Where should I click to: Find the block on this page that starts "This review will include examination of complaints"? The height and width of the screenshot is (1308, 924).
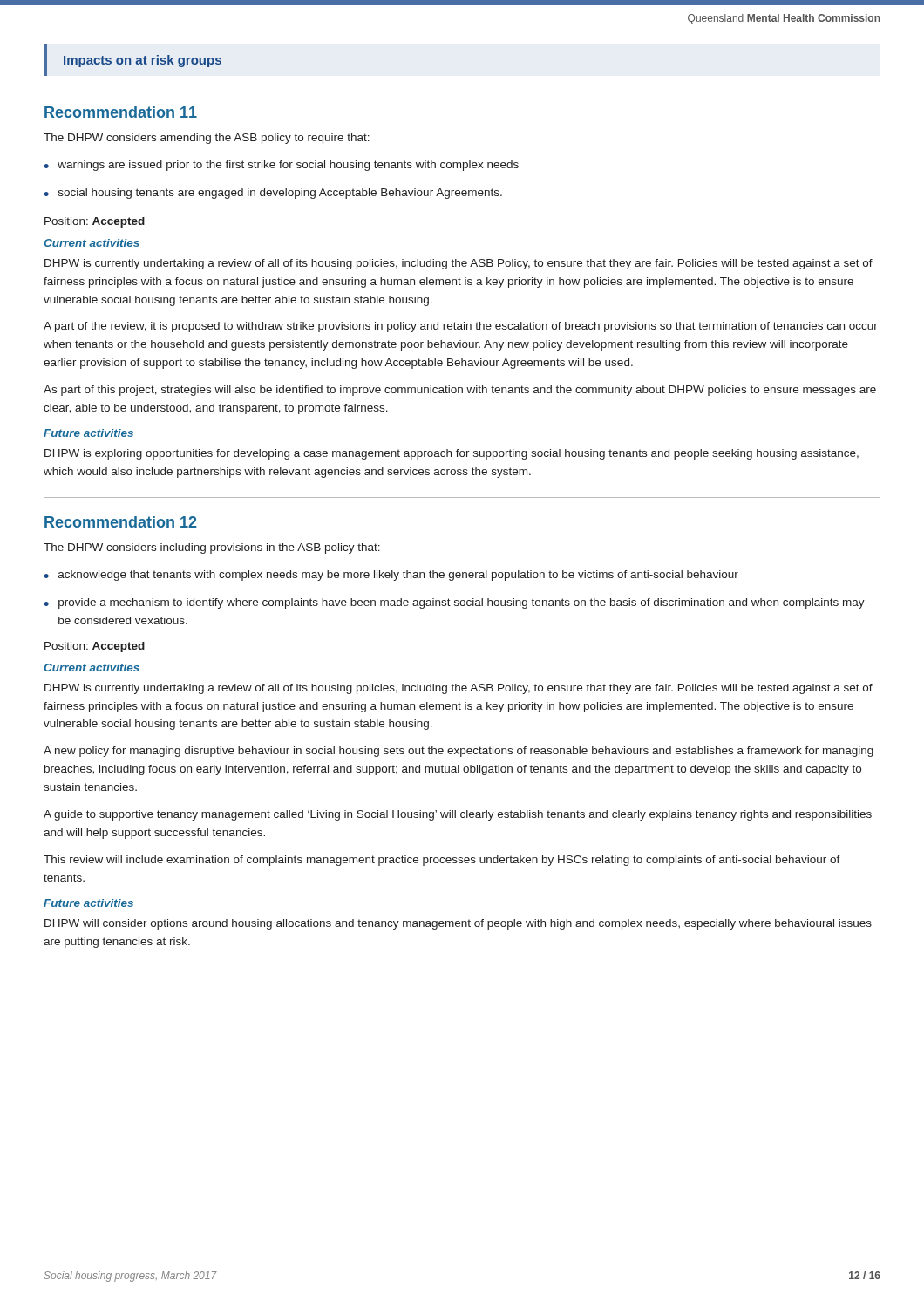pyautogui.click(x=442, y=868)
